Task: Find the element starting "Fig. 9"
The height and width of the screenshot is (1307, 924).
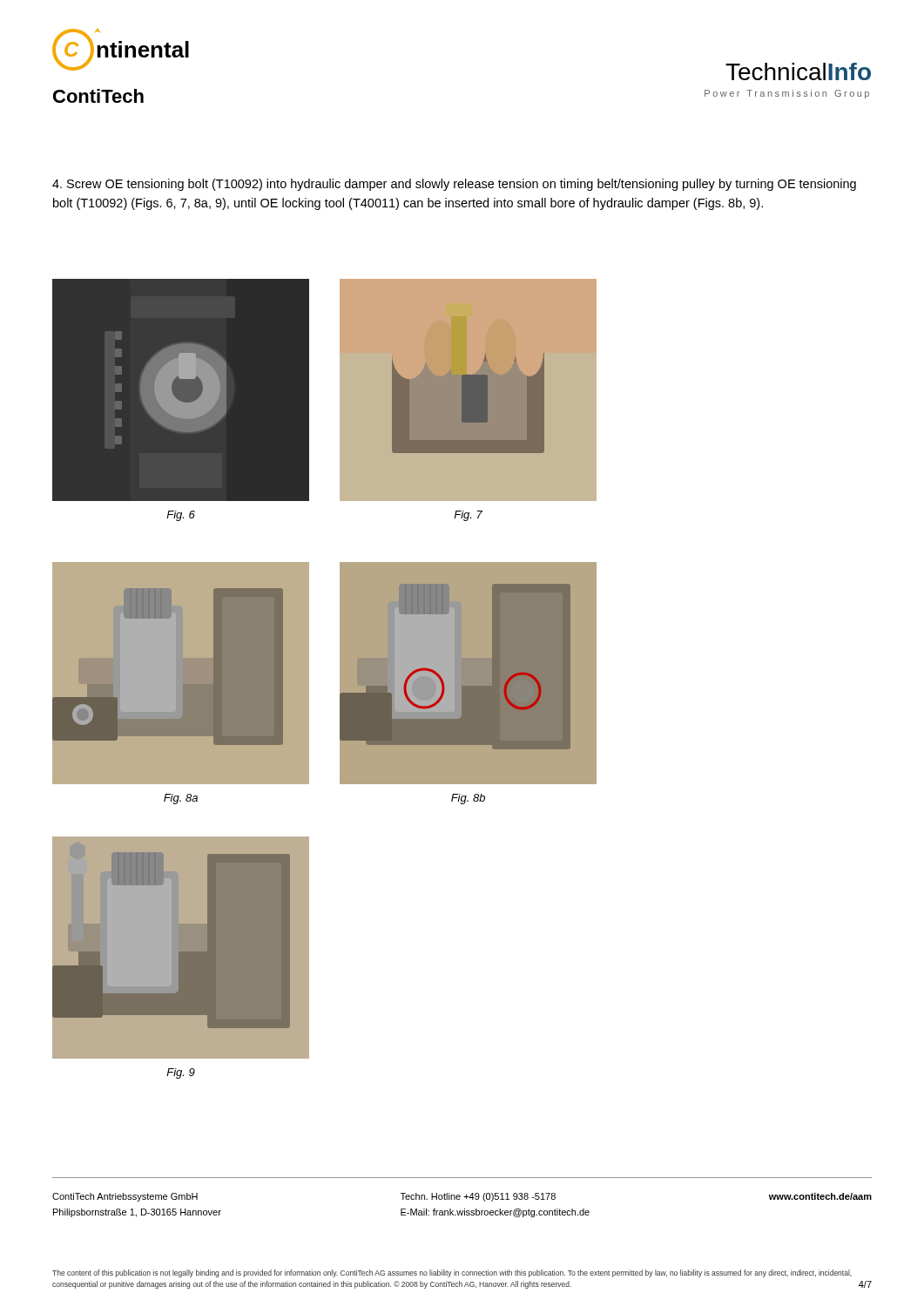Action: pos(181,1072)
